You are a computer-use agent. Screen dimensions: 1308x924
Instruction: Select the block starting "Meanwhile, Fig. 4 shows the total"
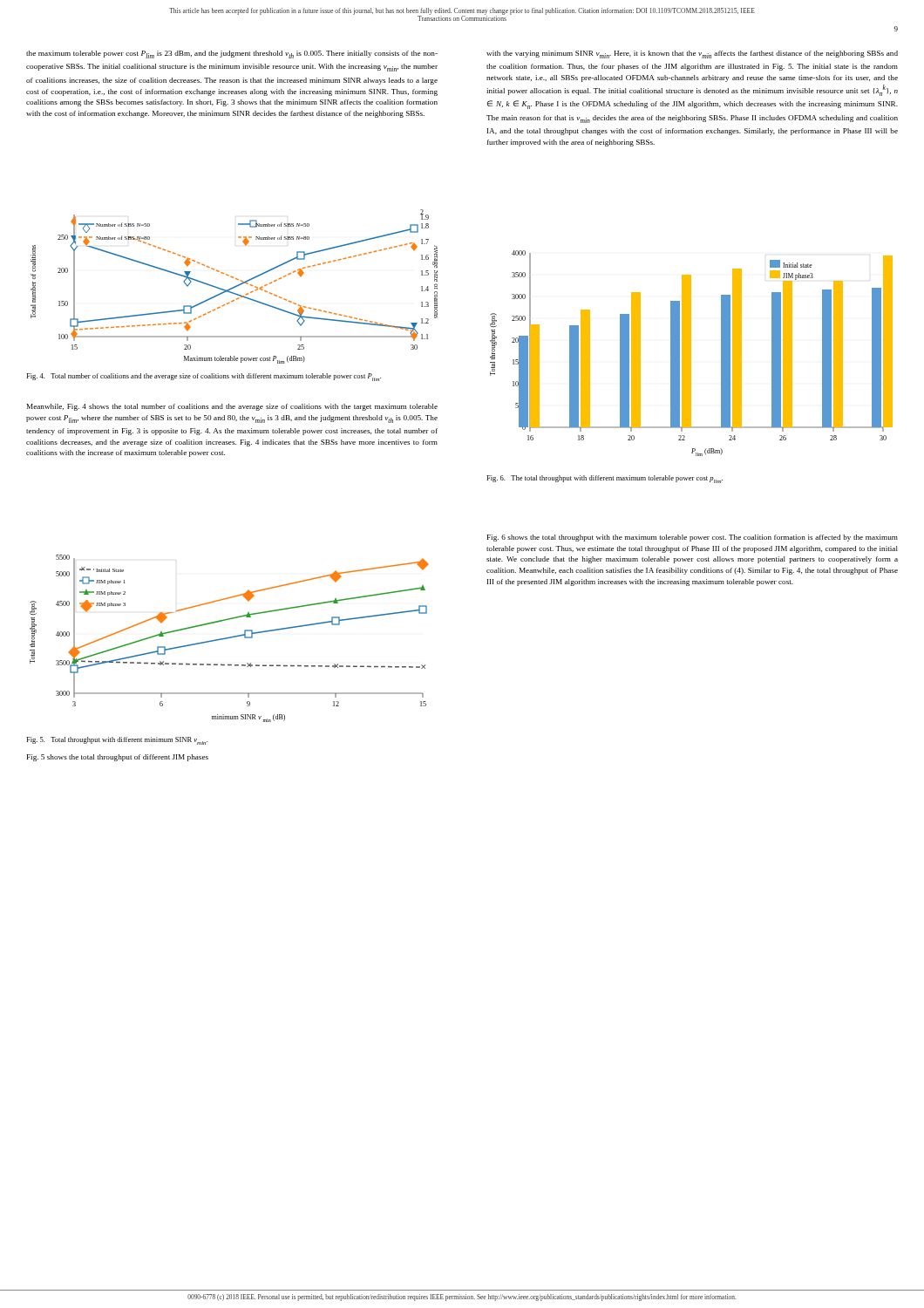[x=232, y=430]
